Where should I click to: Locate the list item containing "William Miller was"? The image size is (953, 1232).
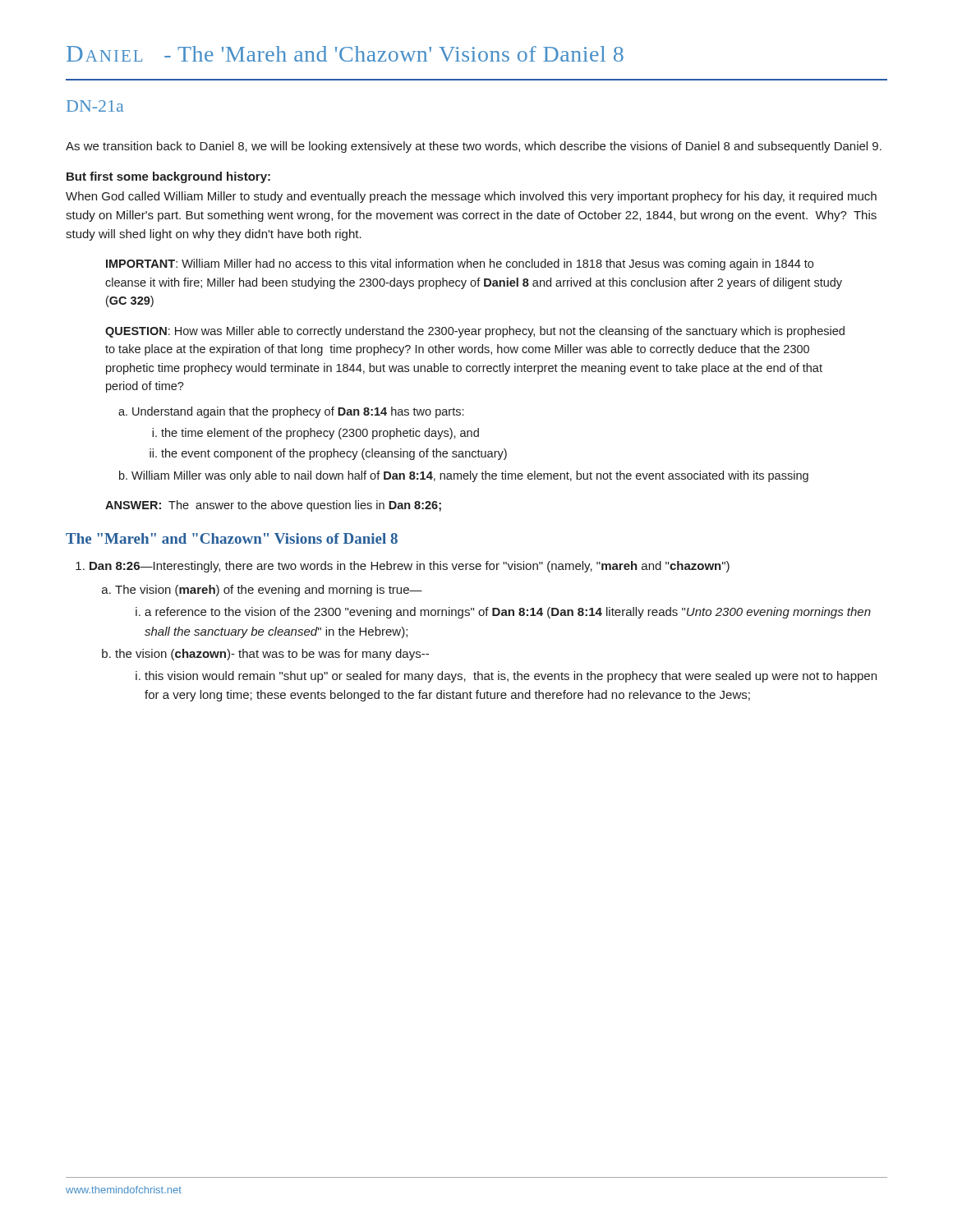tap(470, 475)
